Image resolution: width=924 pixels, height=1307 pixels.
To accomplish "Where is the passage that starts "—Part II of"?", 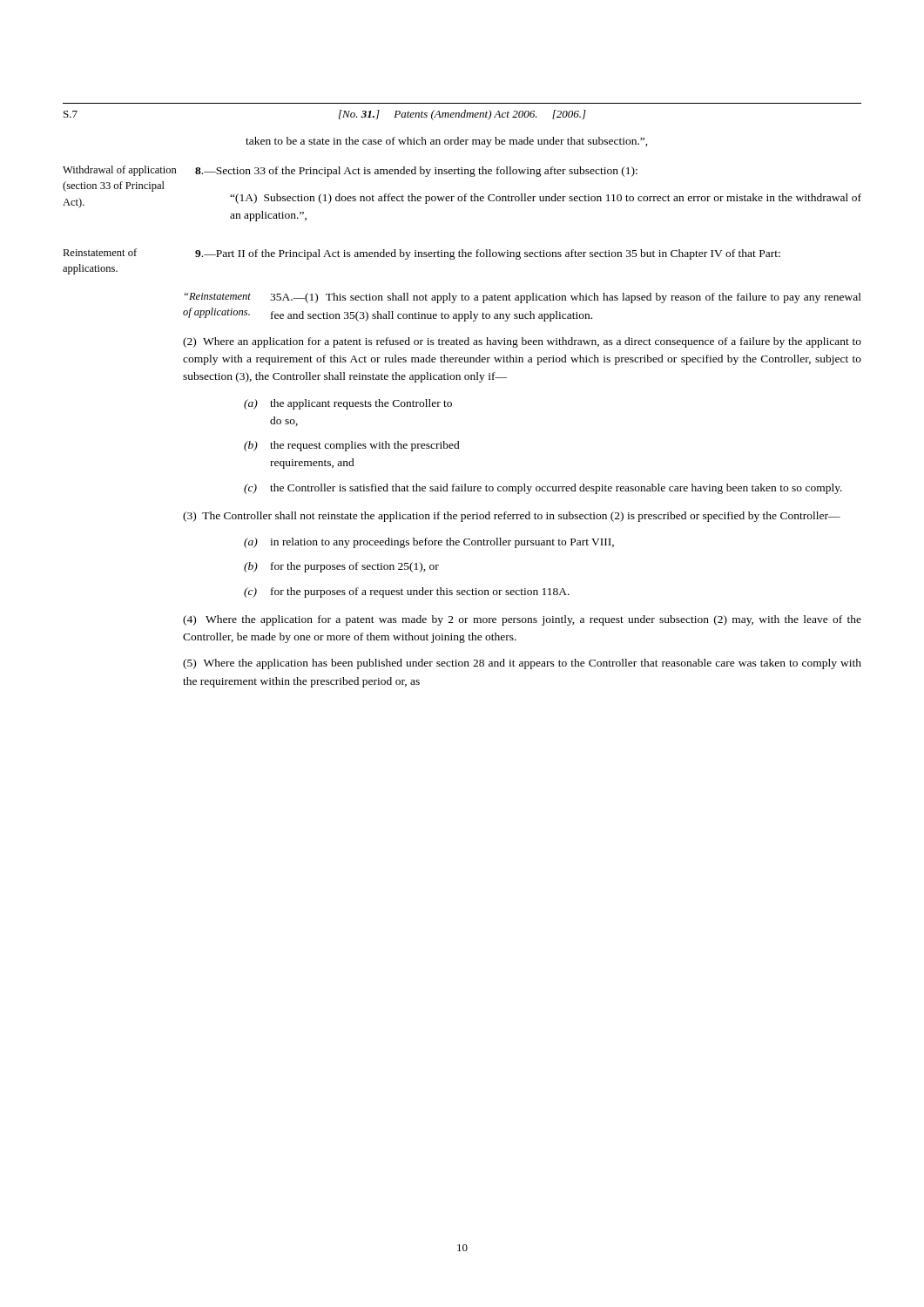I will point(528,254).
